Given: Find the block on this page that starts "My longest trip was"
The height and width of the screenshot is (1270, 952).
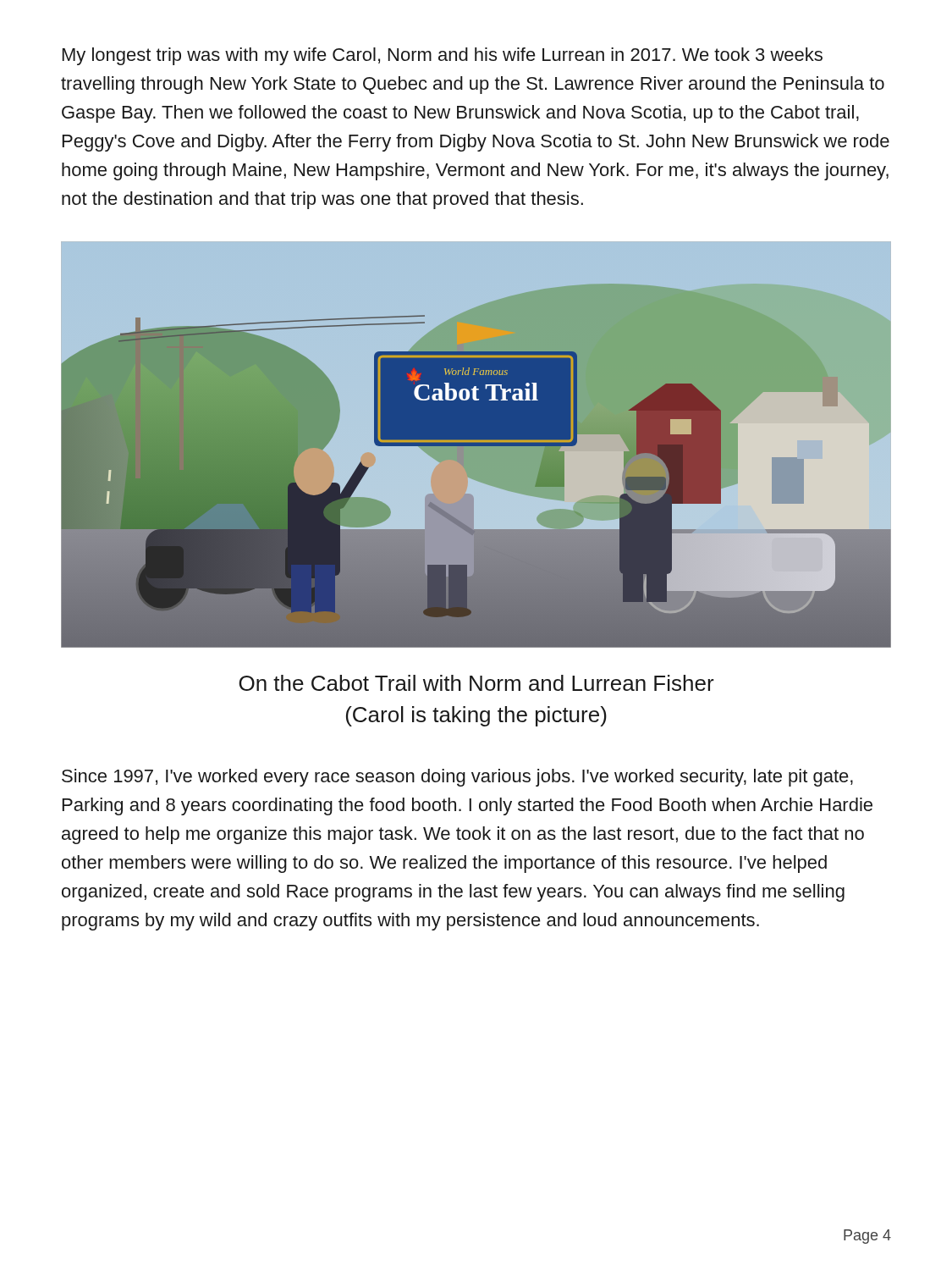Looking at the screenshot, I should (475, 127).
